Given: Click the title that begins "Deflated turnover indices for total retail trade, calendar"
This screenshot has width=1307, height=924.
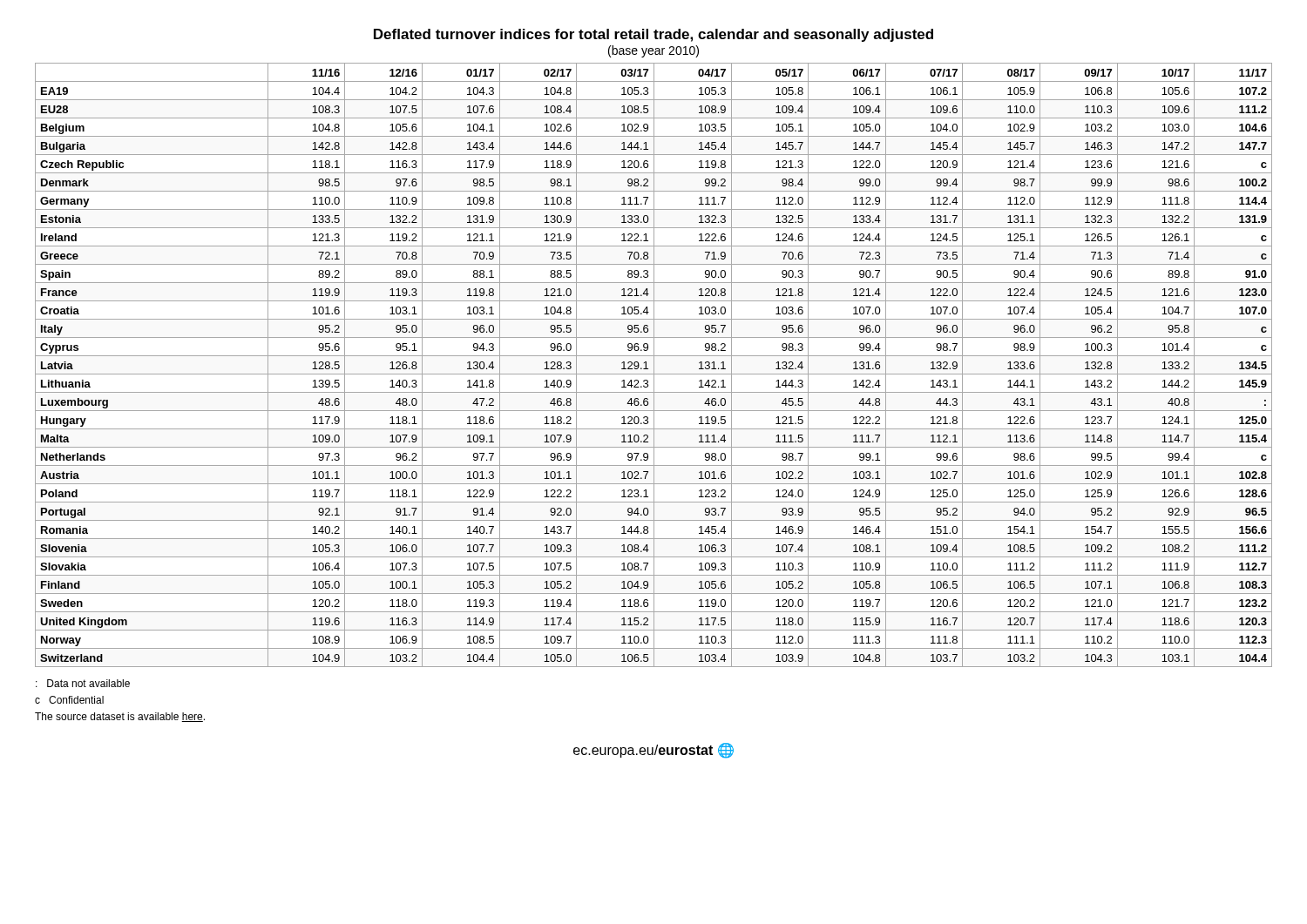Looking at the screenshot, I should (x=654, y=42).
